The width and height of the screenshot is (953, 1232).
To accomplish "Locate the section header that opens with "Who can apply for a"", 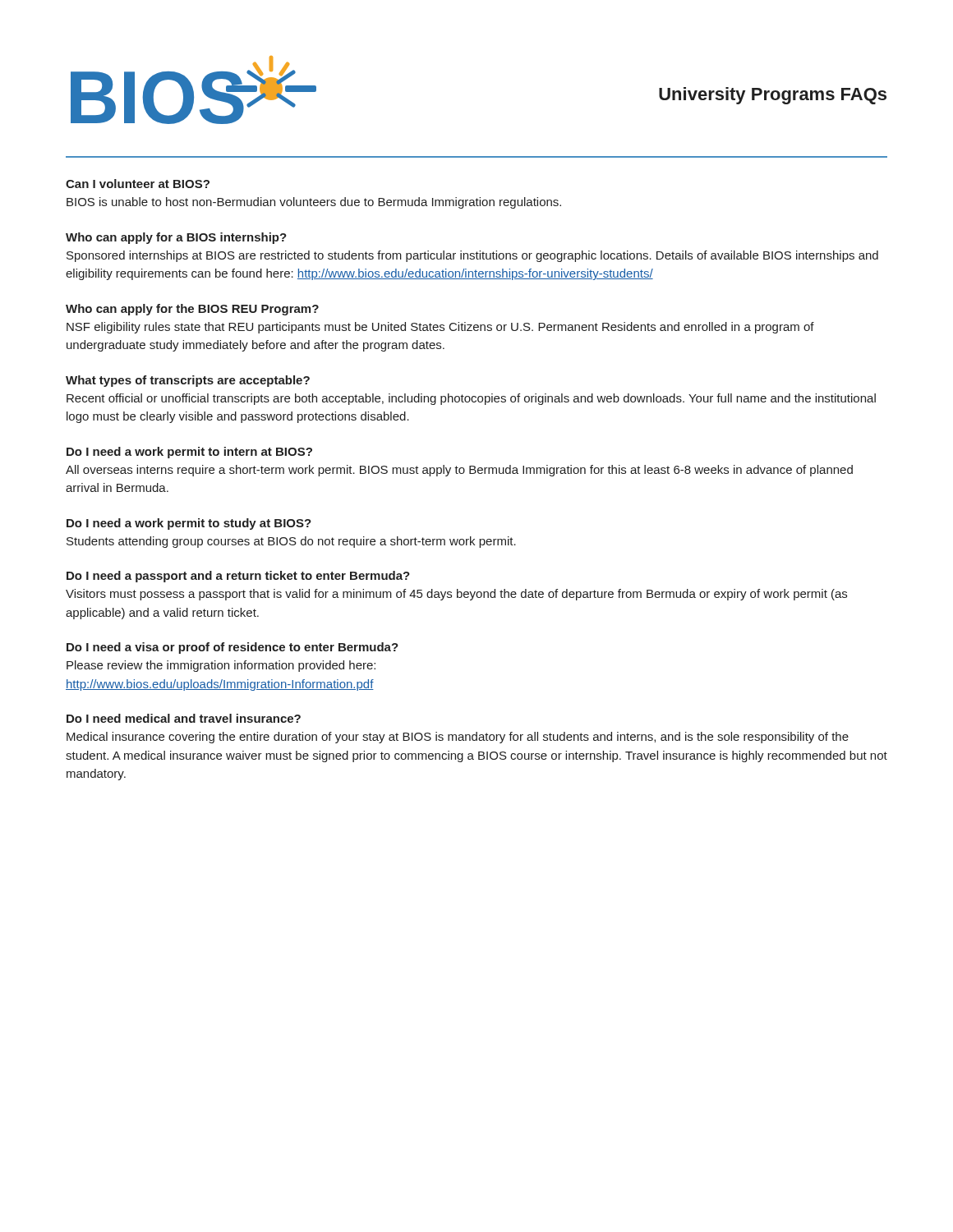I will pos(176,237).
